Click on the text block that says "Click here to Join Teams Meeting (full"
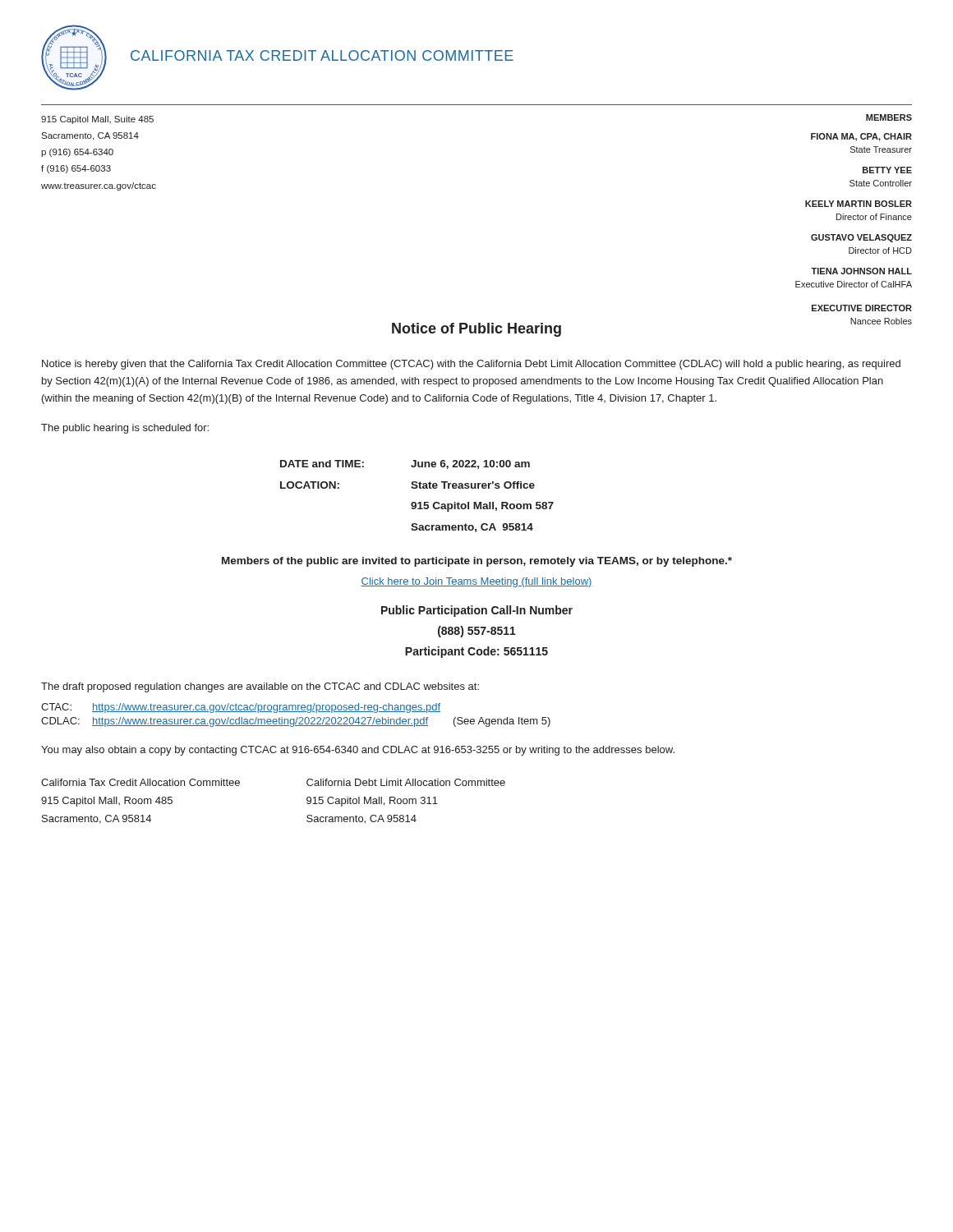Viewport: 953px width, 1232px height. 476,581
